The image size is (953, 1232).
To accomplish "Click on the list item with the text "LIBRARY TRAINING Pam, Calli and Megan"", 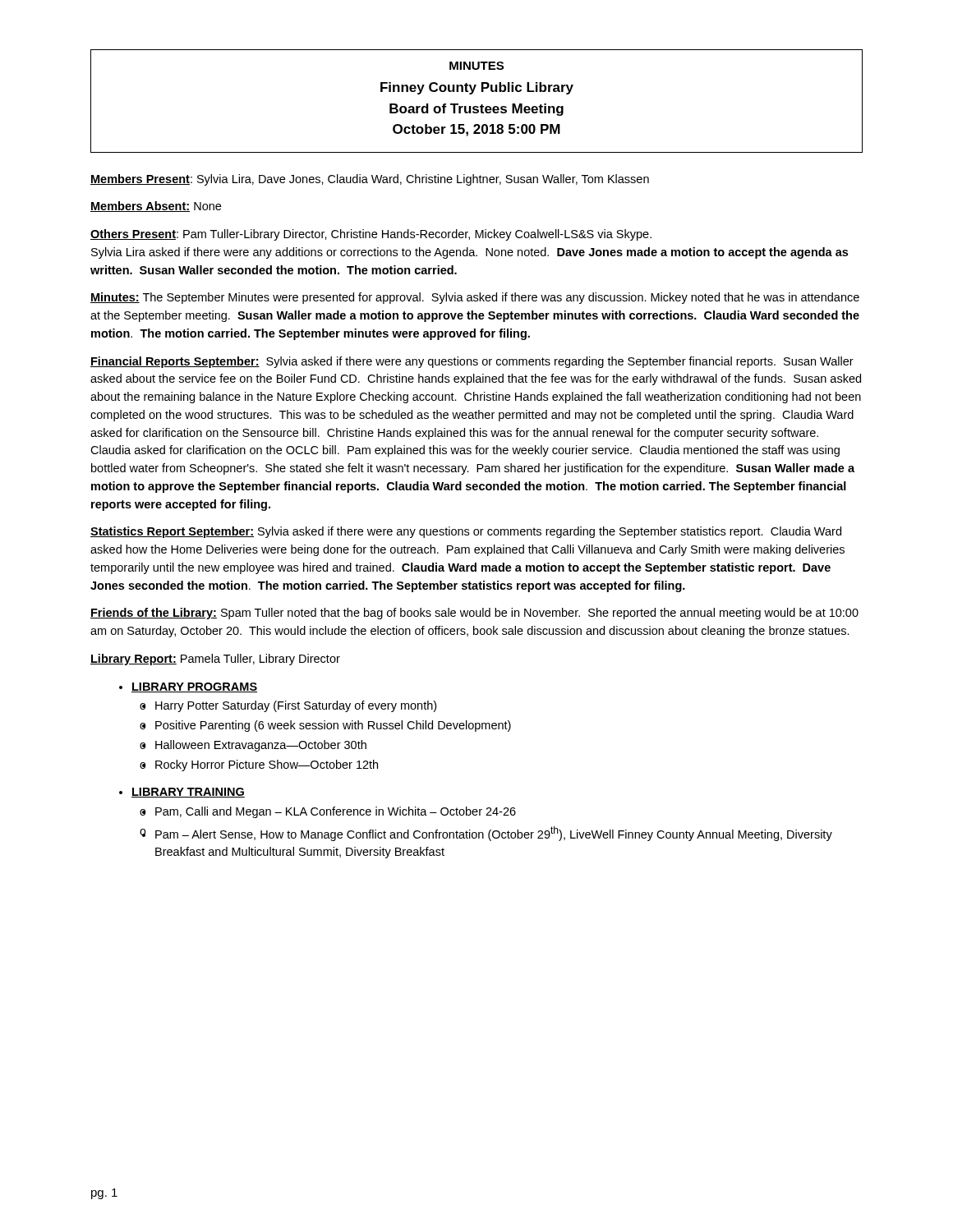I will pos(485,823).
